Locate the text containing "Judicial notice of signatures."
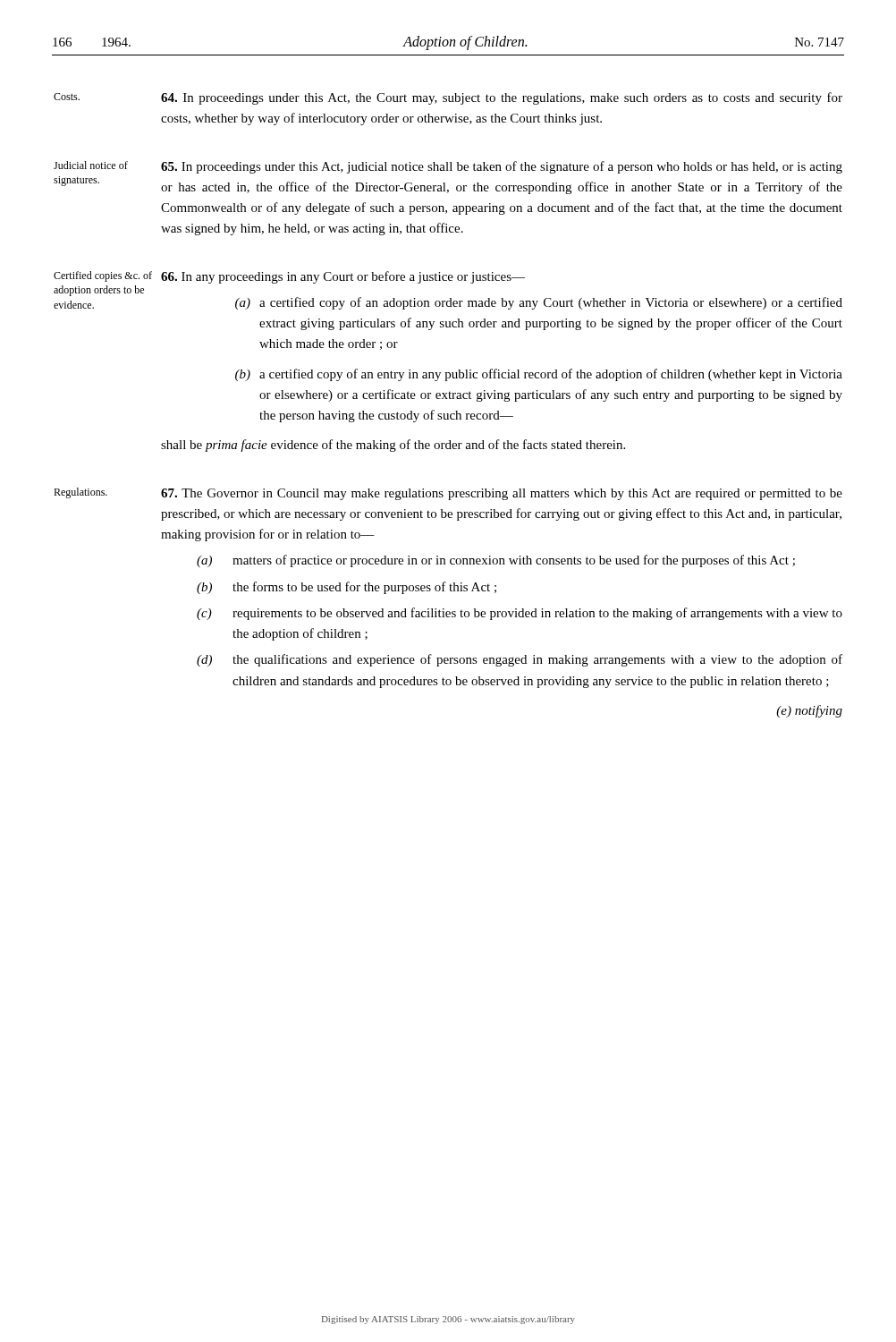This screenshot has height=1342, width=896. 91,173
